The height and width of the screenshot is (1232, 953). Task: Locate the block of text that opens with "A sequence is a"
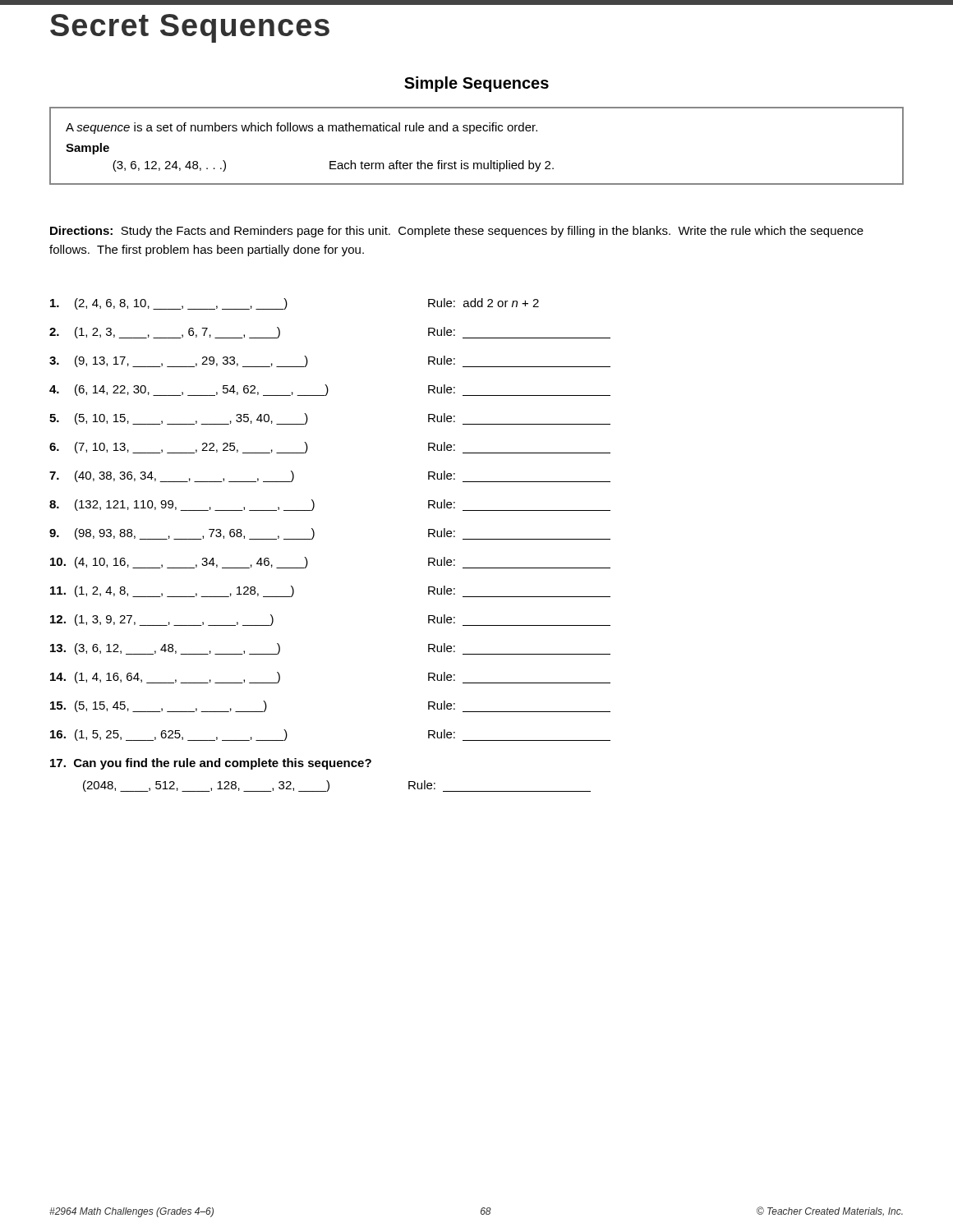(x=302, y=128)
